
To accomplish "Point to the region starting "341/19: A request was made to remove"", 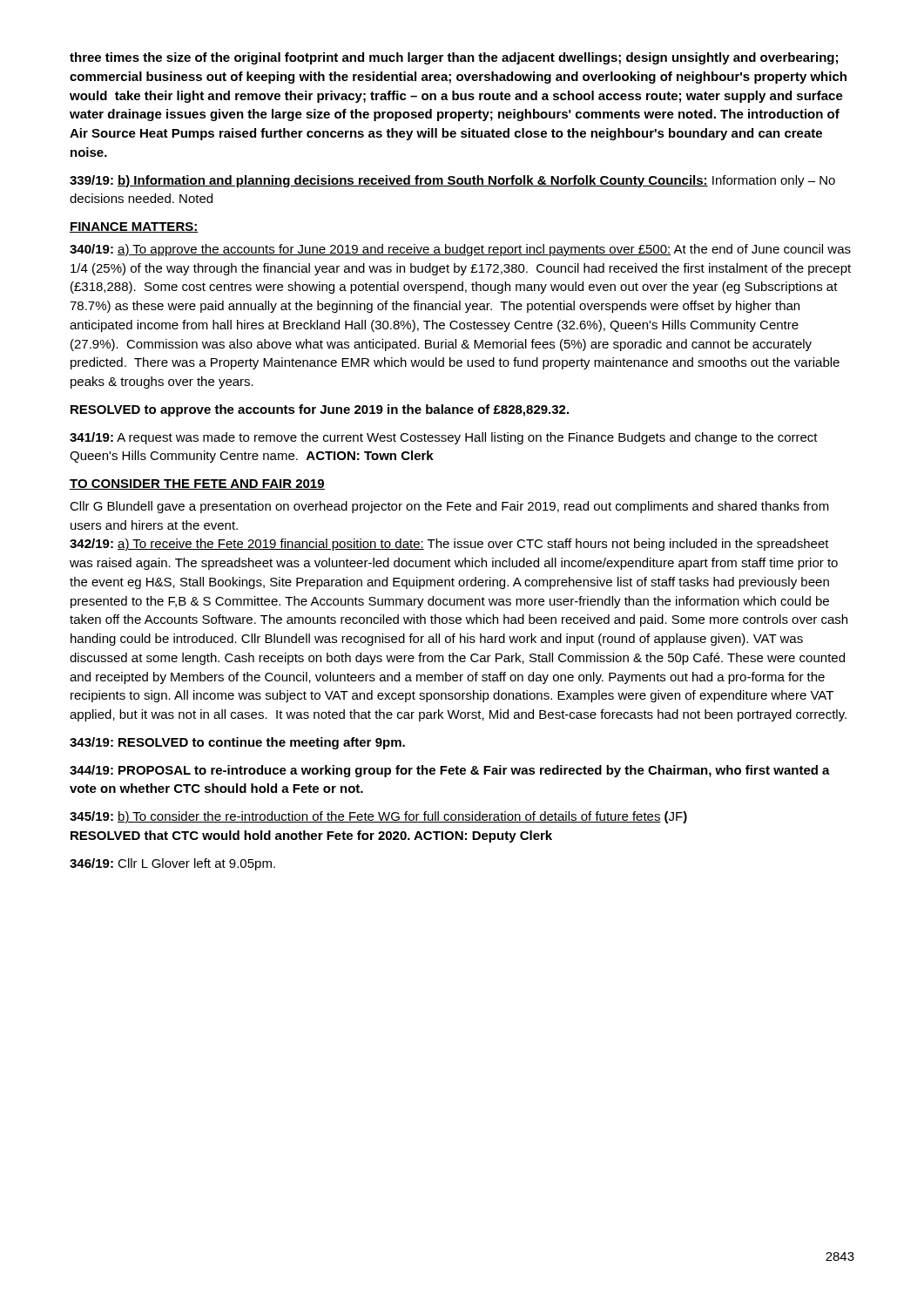I will click(444, 446).
